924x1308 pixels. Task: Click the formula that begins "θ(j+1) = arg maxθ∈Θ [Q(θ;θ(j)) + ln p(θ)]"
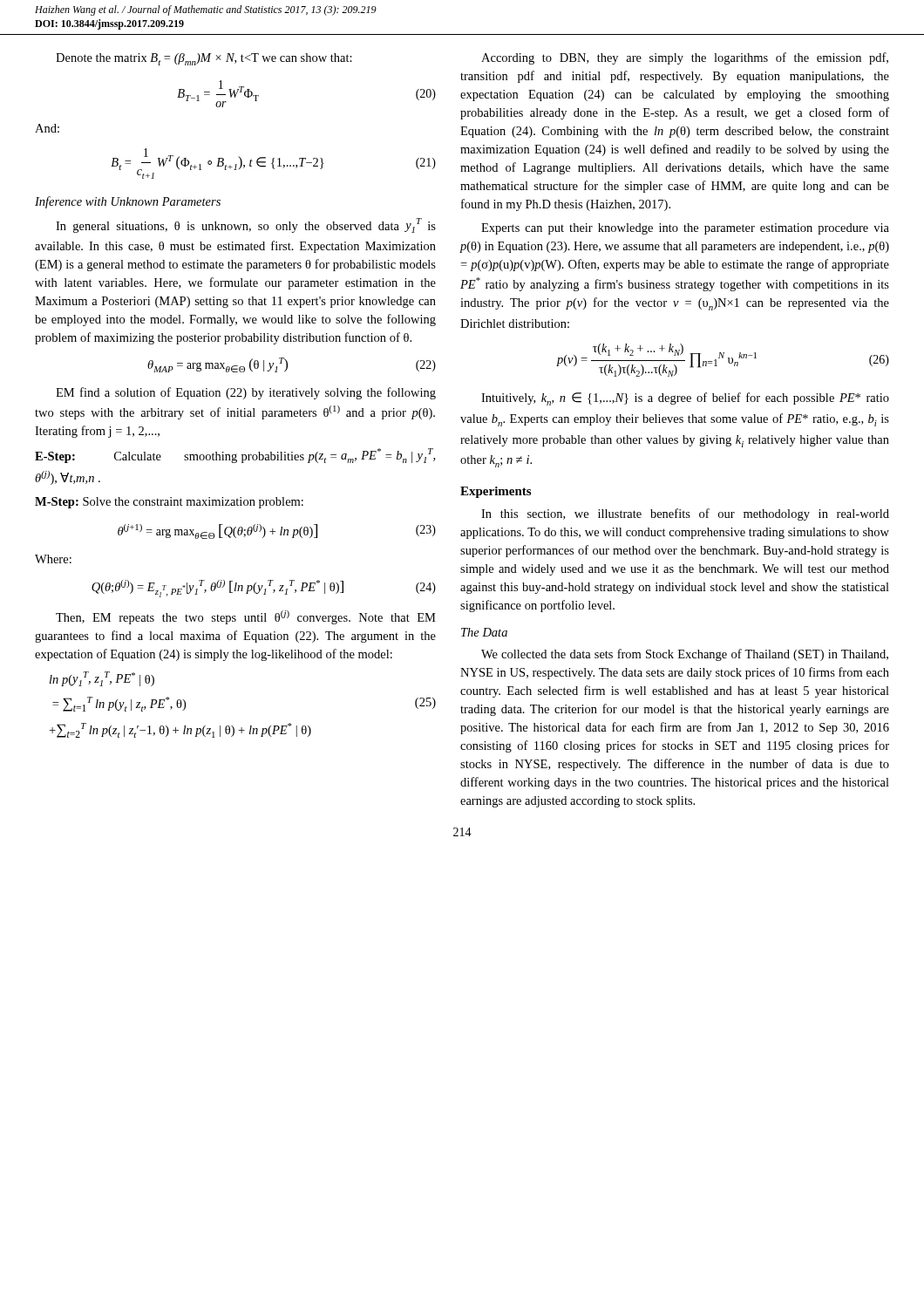click(x=235, y=530)
